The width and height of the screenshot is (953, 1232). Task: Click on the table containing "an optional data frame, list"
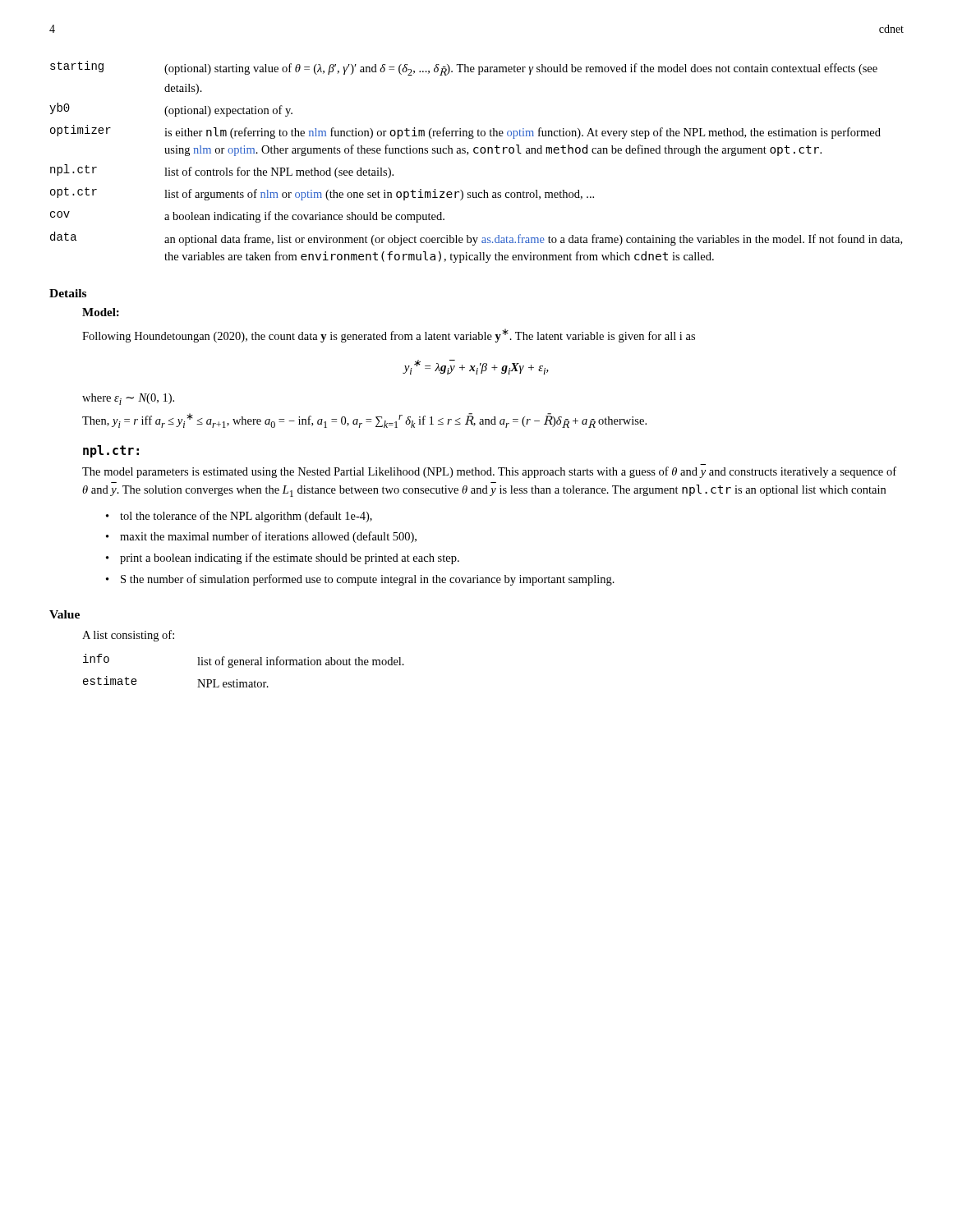(x=476, y=162)
